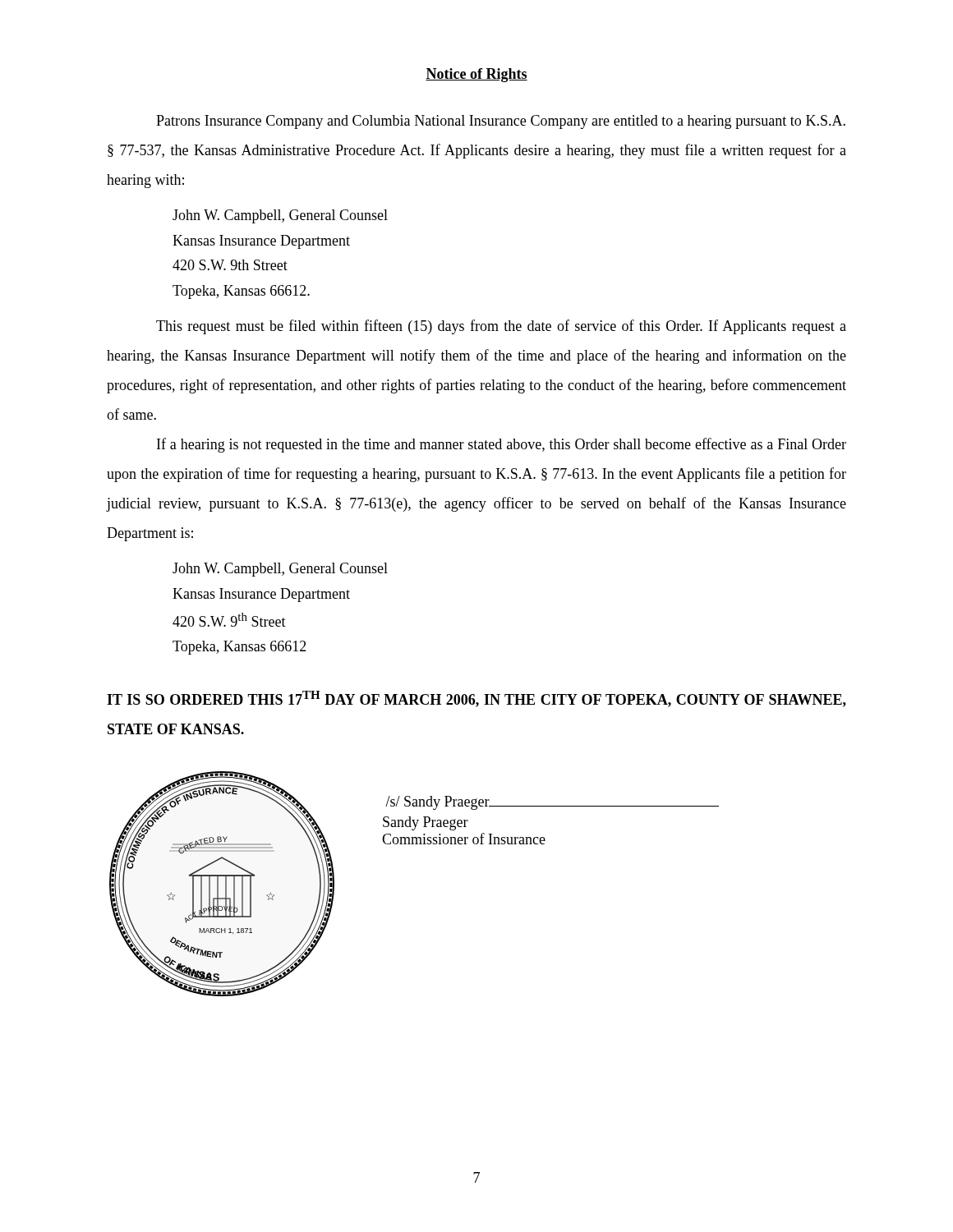Viewport: 953px width, 1232px height.
Task: Point to the block beginning "IT IS SO"
Action: pyautogui.click(x=476, y=713)
